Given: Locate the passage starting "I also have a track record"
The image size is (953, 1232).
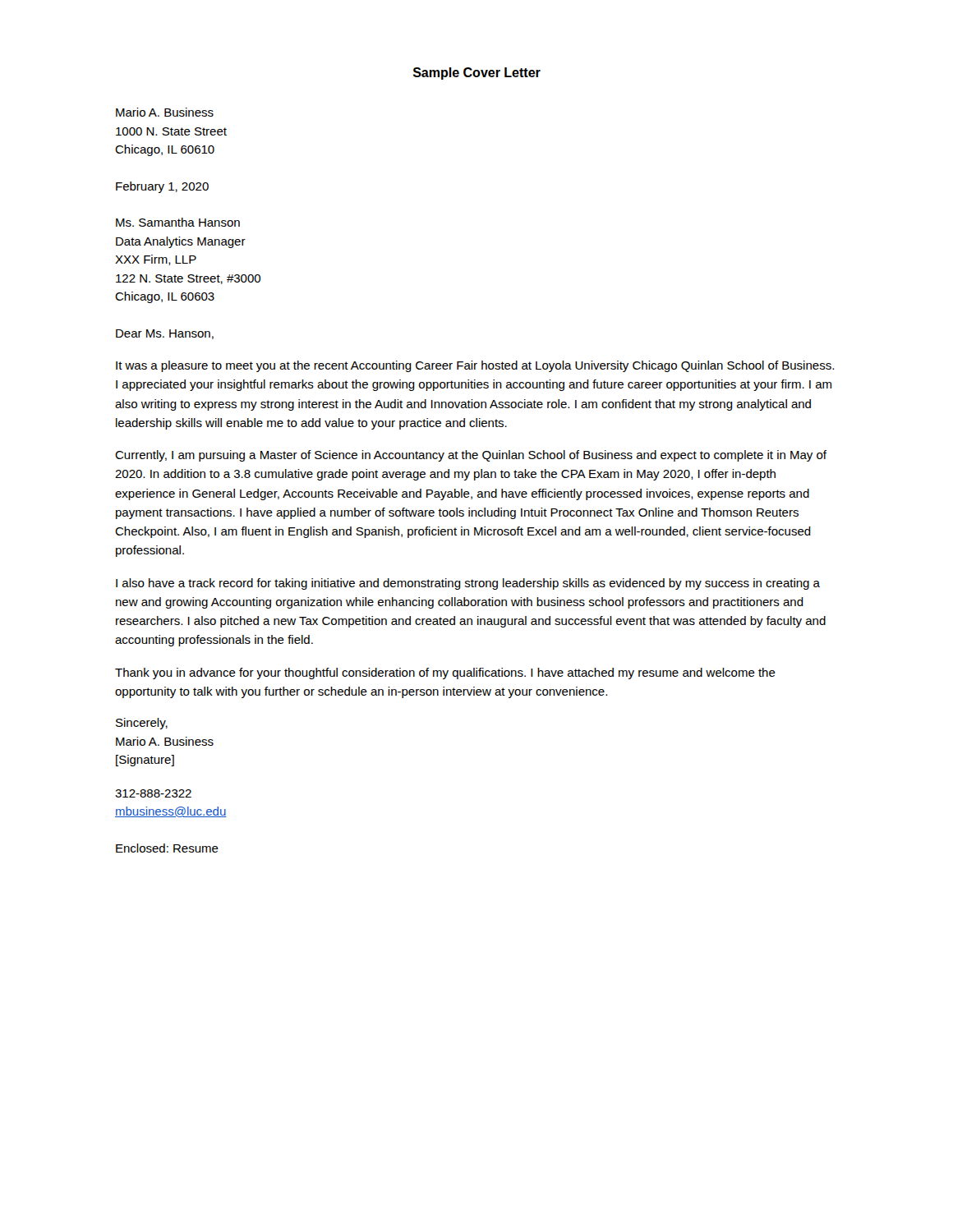Looking at the screenshot, I should coord(470,611).
